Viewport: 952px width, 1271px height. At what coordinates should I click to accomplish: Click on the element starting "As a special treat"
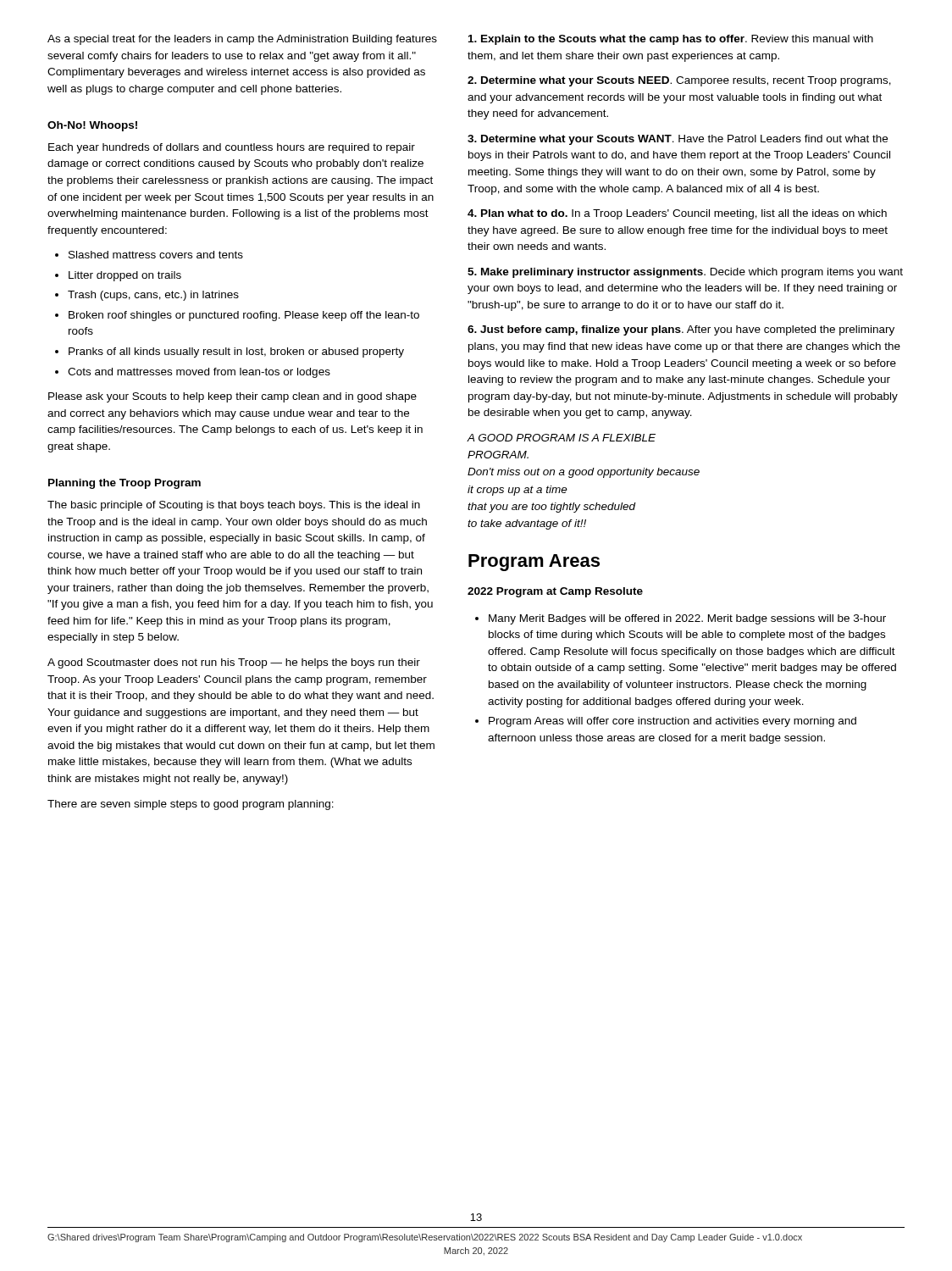242,64
